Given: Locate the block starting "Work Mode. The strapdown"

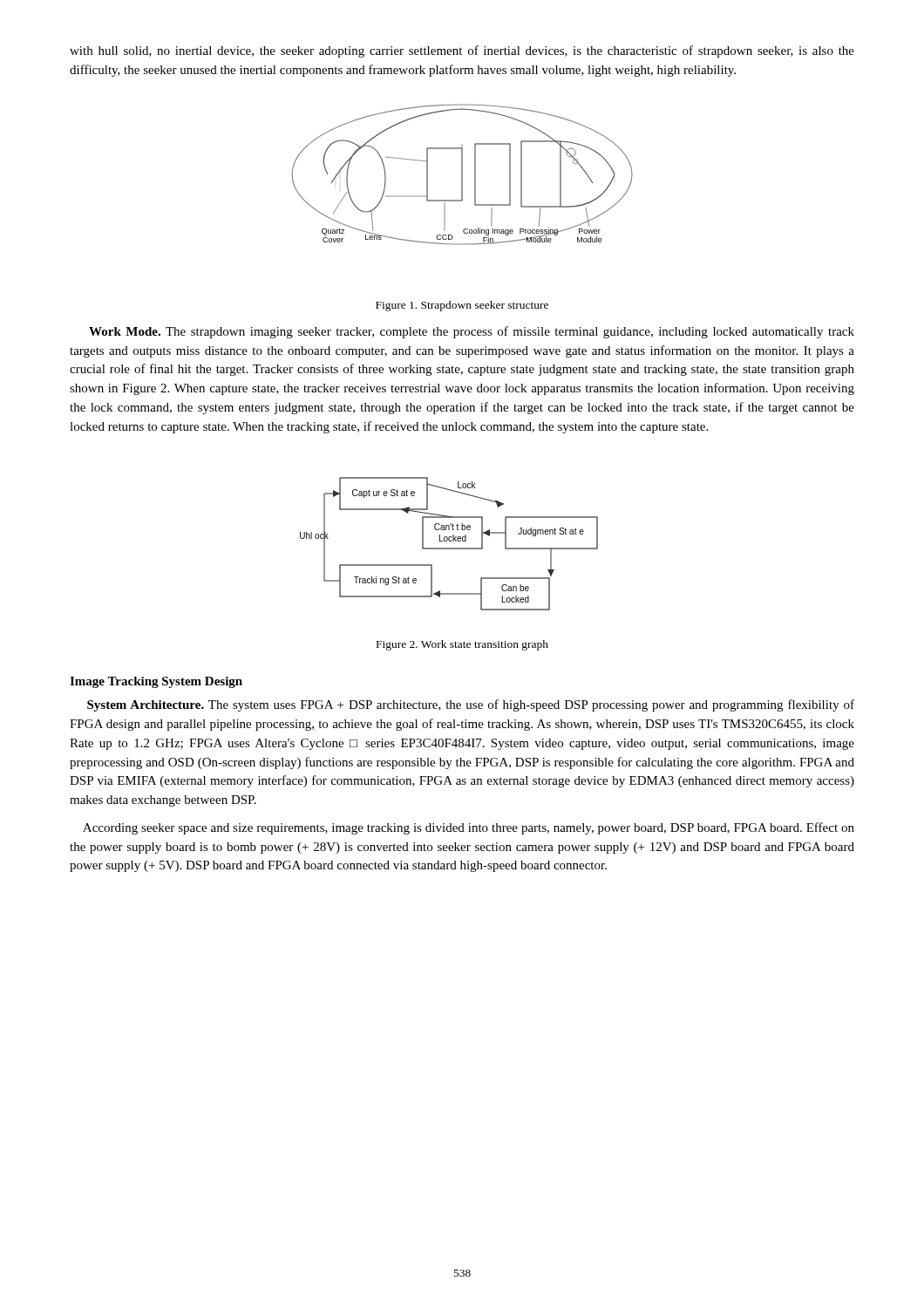Looking at the screenshot, I should (x=462, y=379).
